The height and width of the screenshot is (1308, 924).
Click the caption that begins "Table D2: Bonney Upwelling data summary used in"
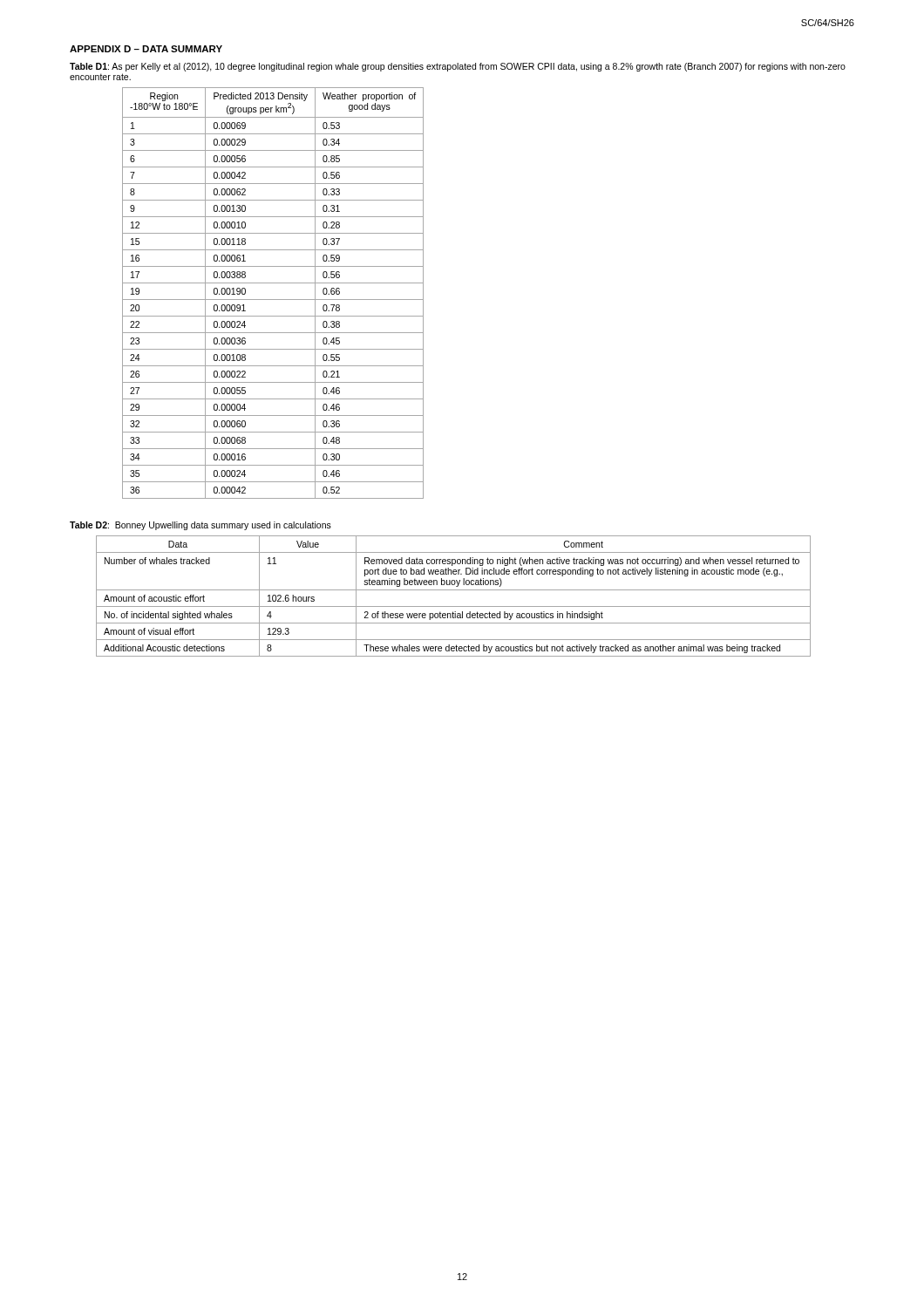point(200,525)
